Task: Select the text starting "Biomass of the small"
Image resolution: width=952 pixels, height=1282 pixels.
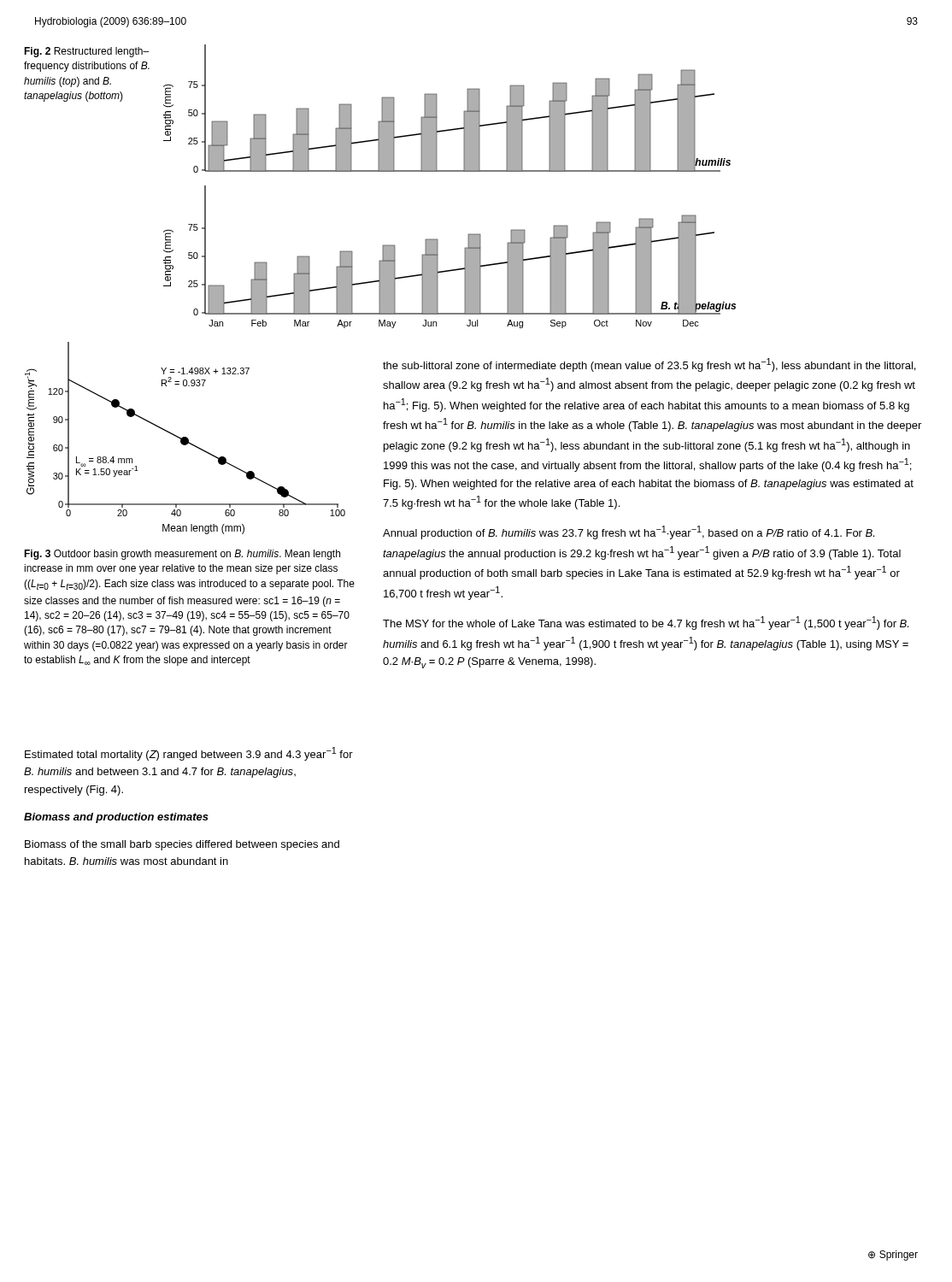Action: [x=182, y=853]
